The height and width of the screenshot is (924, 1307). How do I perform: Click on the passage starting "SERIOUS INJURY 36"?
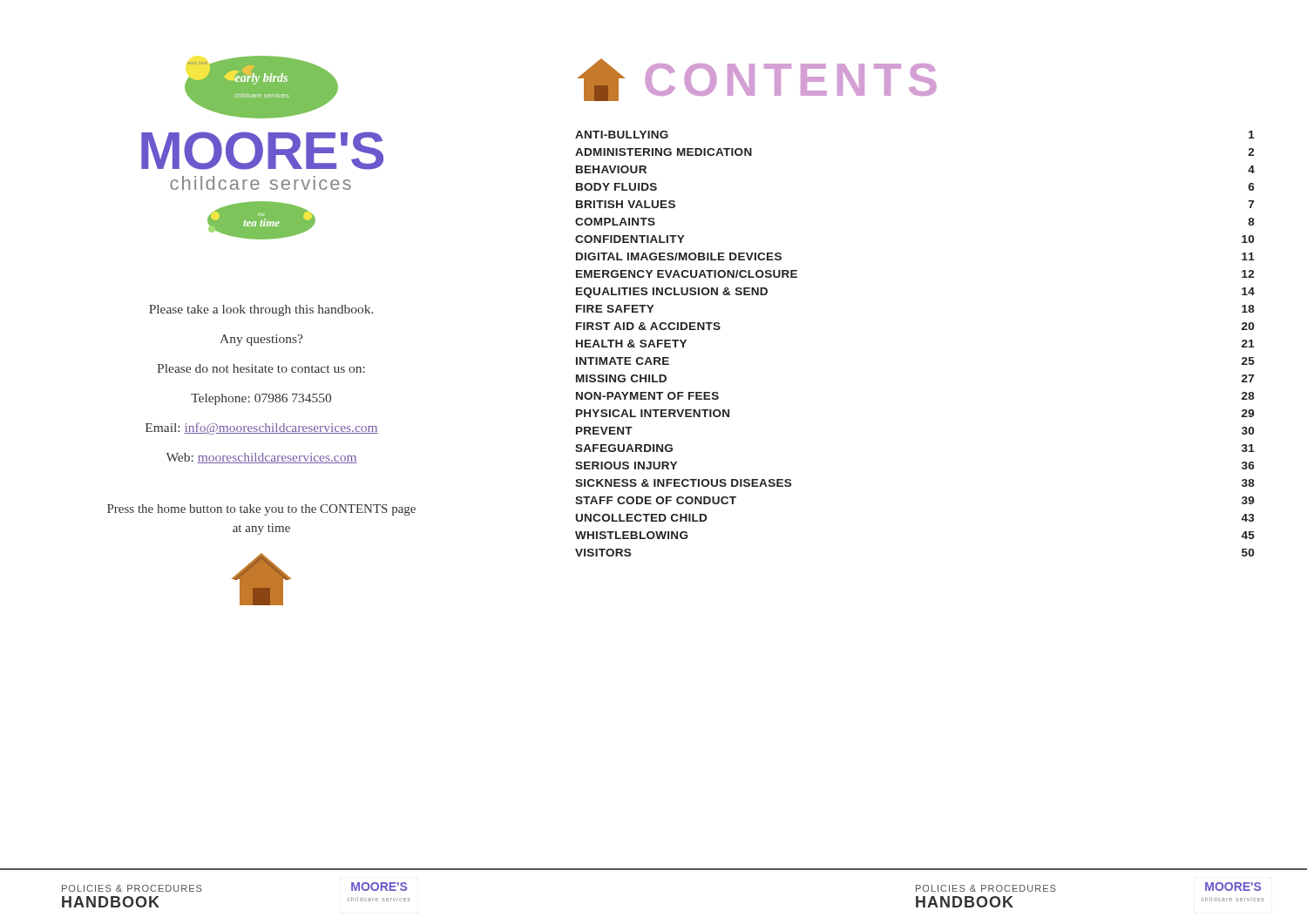pos(625,465)
